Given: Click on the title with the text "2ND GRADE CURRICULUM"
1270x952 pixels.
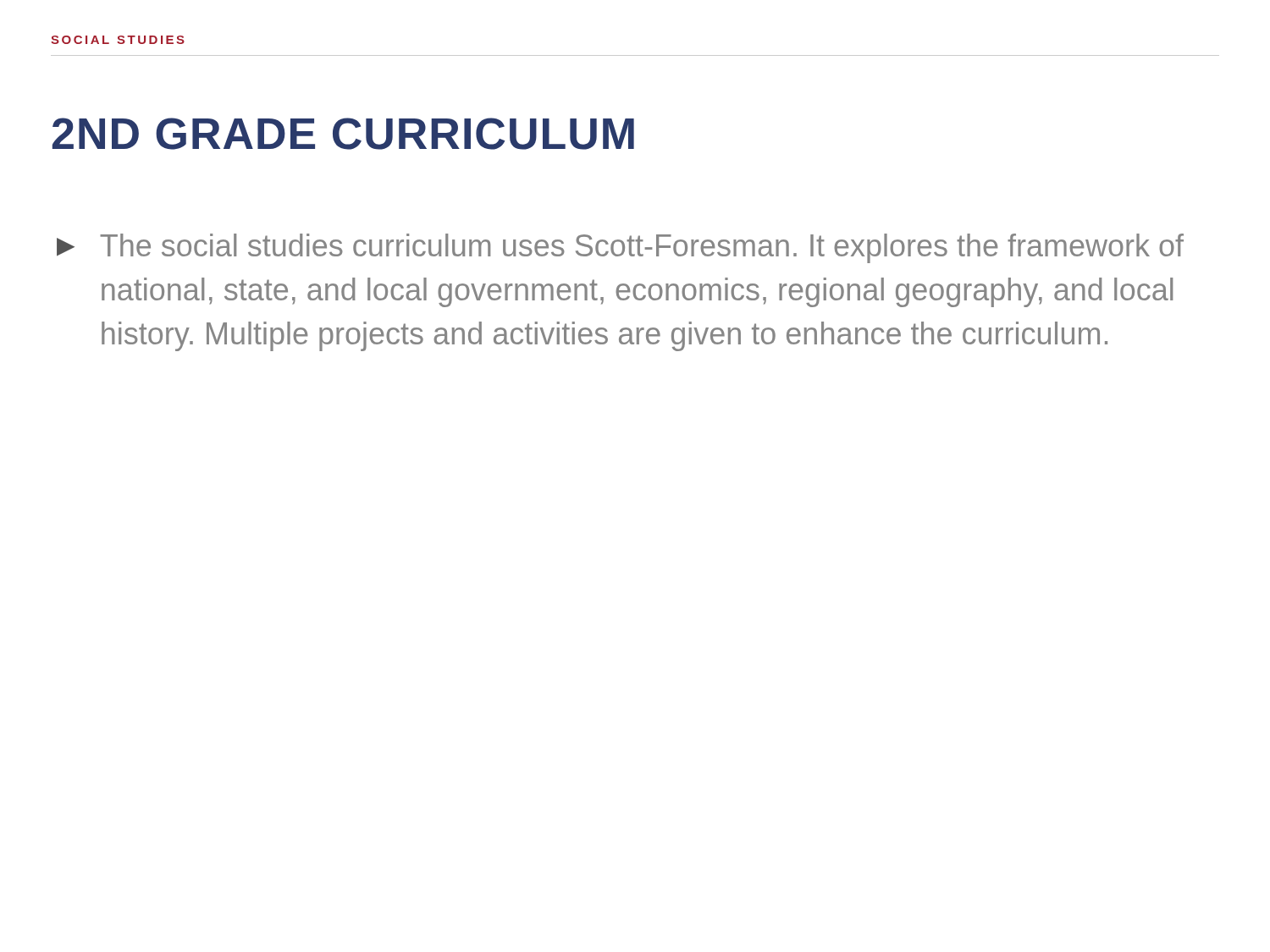Looking at the screenshot, I should point(344,134).
